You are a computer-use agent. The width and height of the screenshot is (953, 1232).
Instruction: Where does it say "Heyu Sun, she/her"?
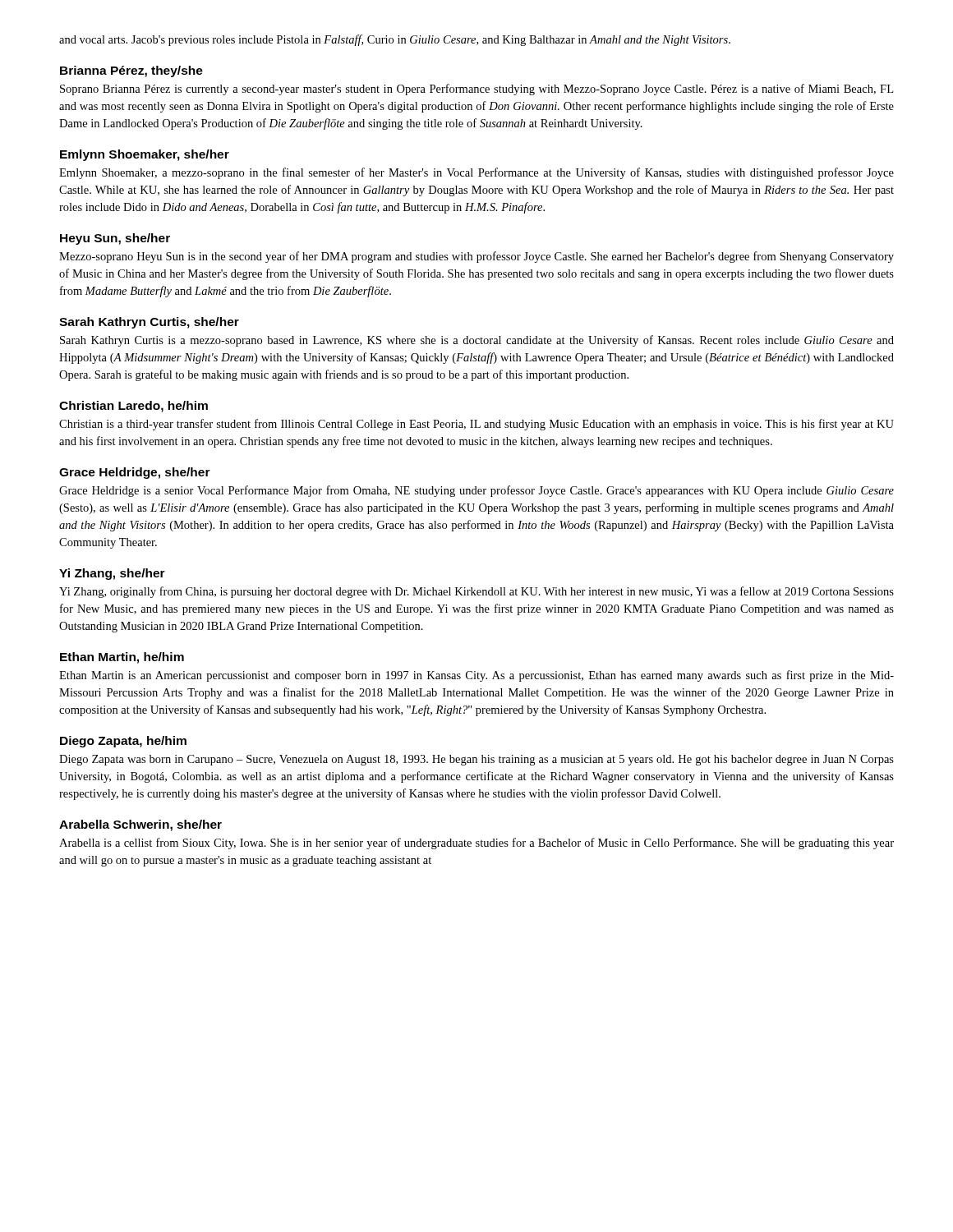coord(115,238)
